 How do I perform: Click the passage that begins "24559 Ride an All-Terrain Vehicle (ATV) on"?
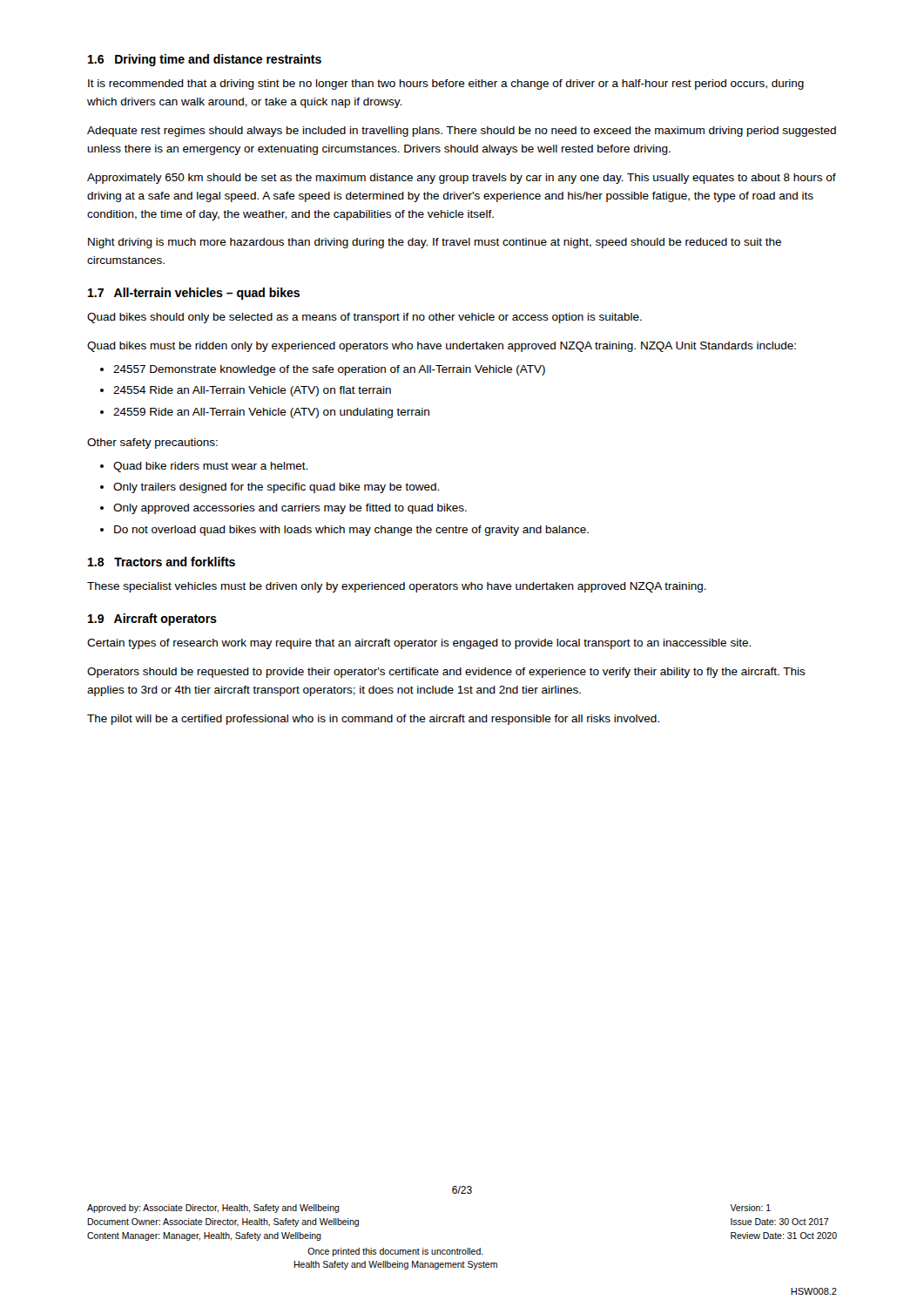pos(272,411)
